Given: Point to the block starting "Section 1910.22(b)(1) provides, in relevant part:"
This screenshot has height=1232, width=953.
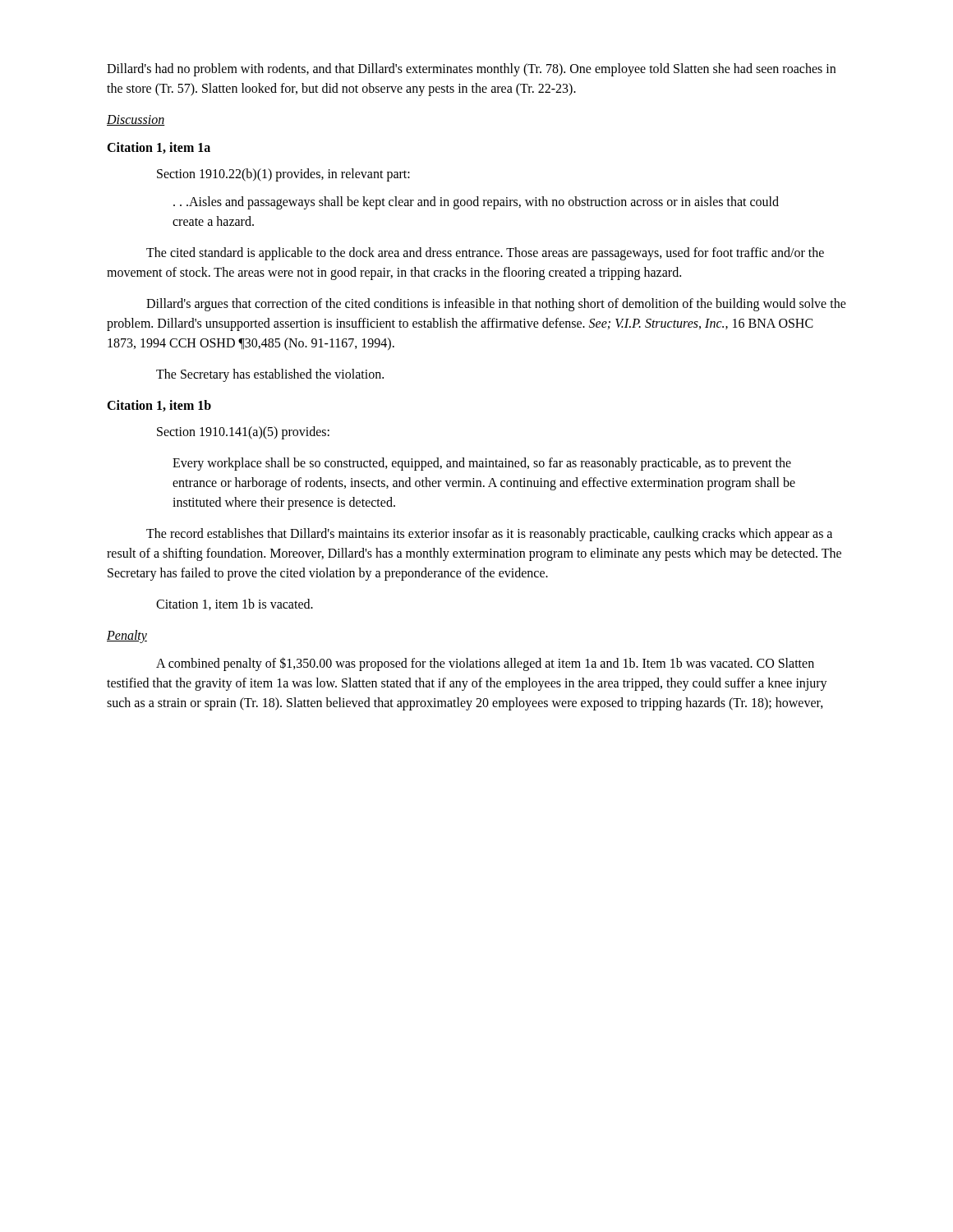Looking at the screenshot, I should [x=283, y=175].
